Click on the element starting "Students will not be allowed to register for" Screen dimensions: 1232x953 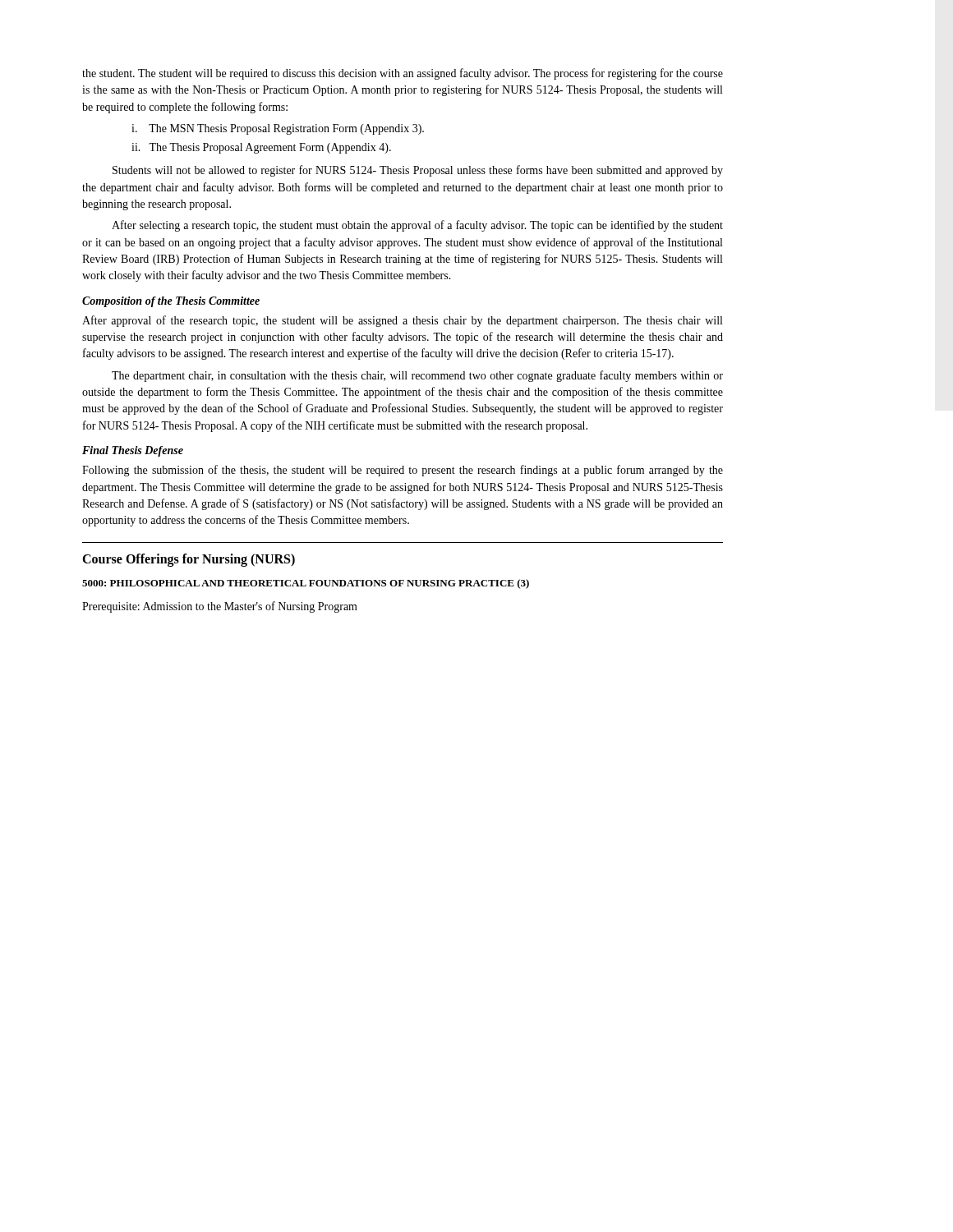403,224
